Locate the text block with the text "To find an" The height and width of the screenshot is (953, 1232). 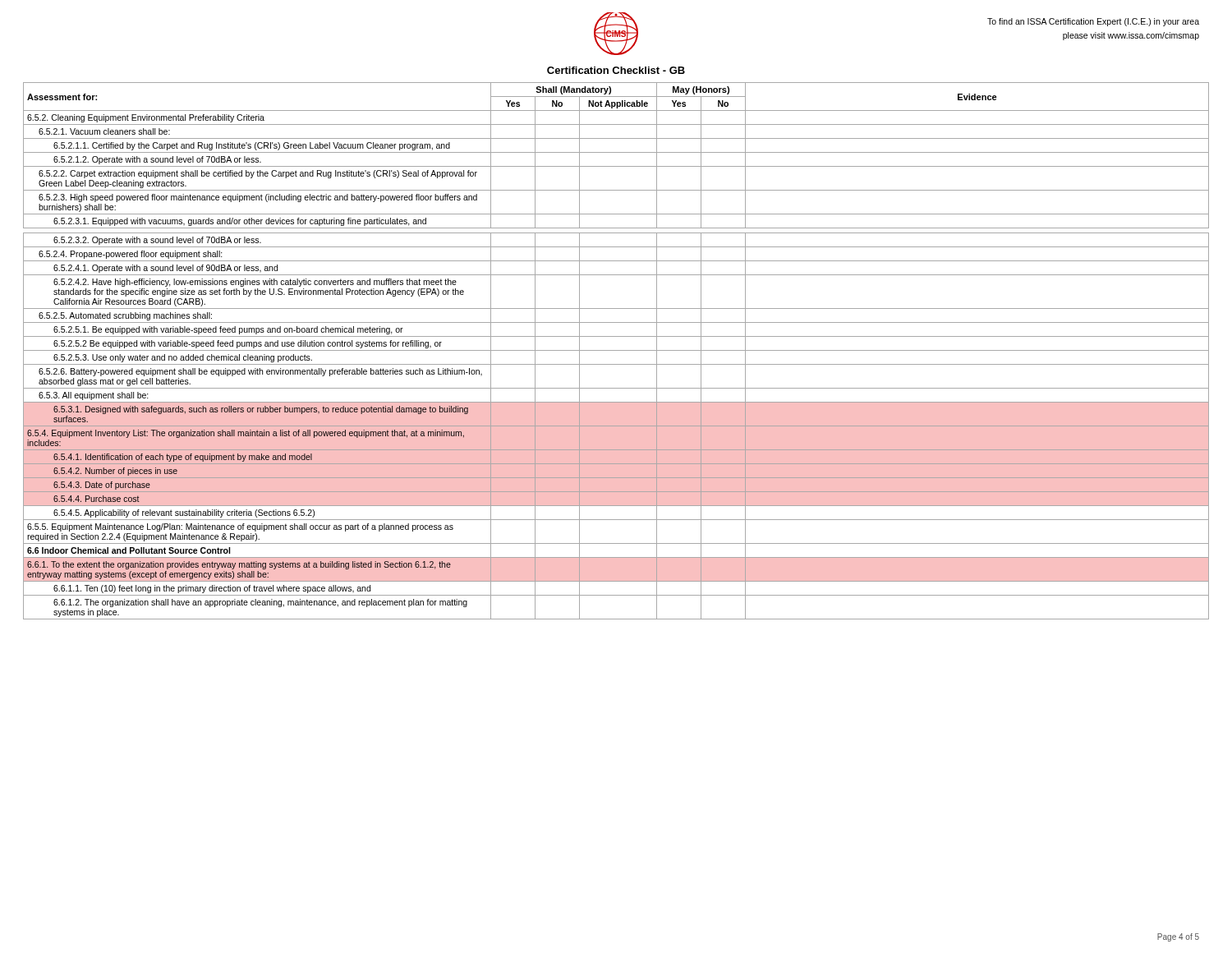[x=1093, y=28]
